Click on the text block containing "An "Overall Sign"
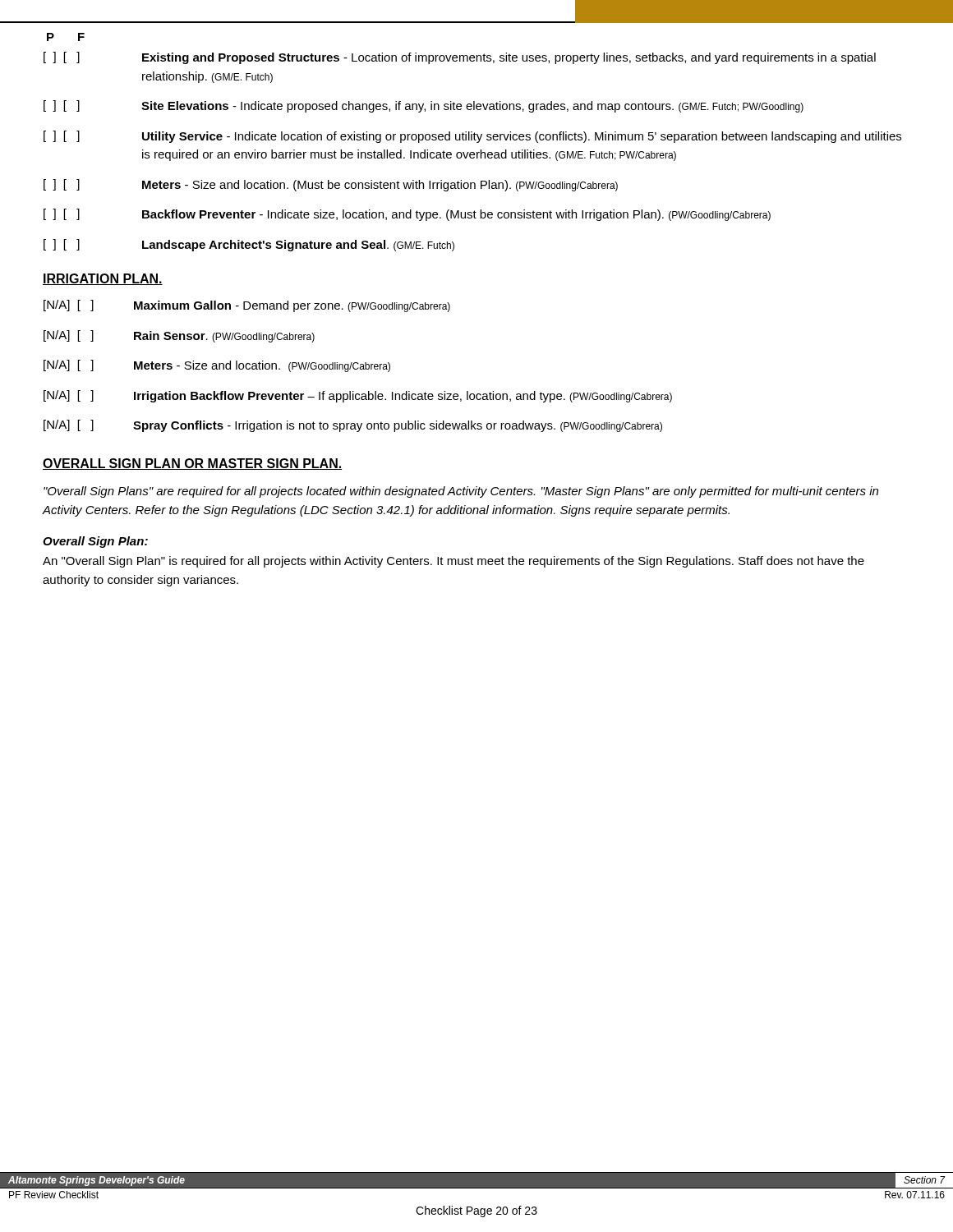953x1232 pixels. pyautogui.click(x=453, y=570)
